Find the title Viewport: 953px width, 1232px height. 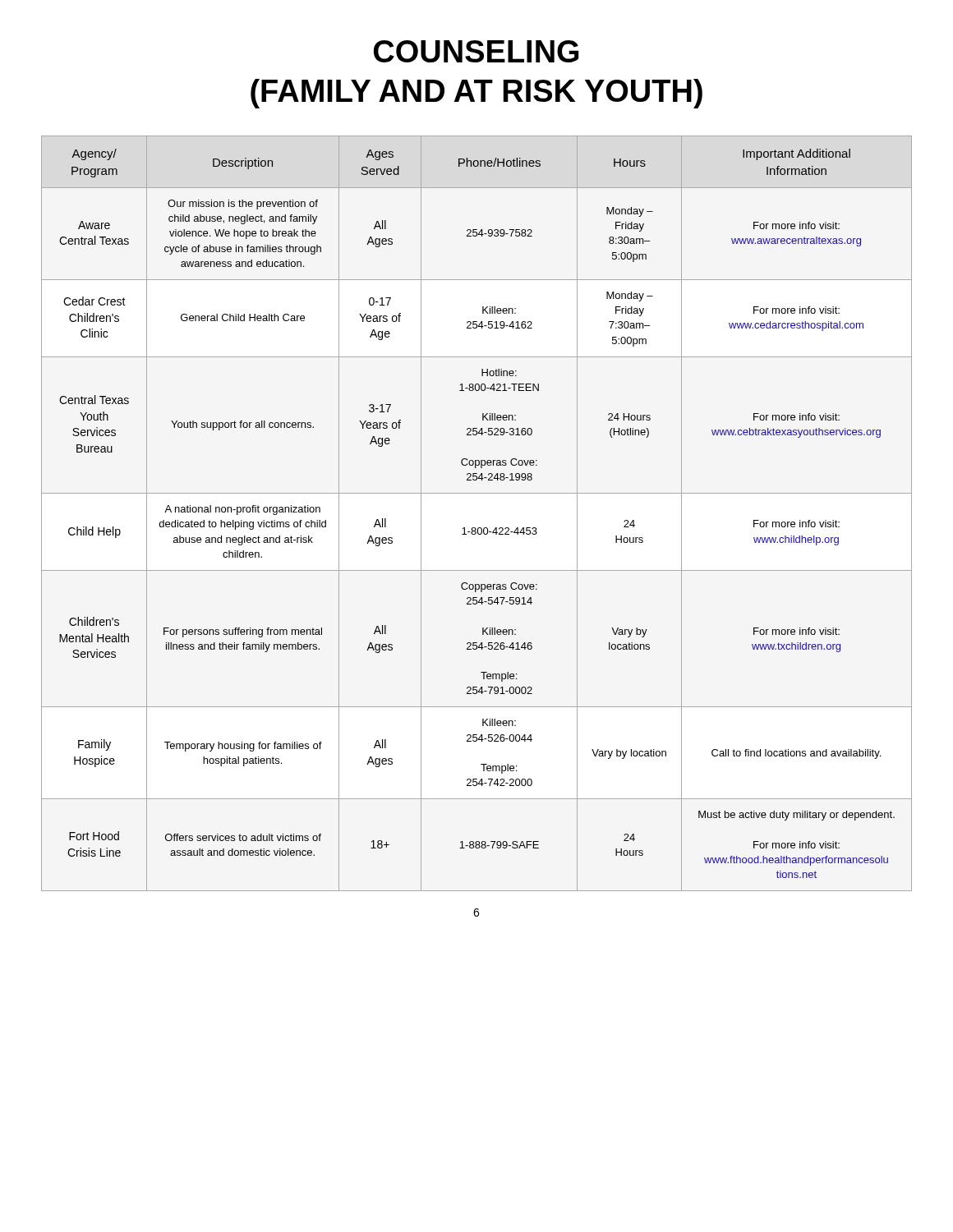point(476,72)
